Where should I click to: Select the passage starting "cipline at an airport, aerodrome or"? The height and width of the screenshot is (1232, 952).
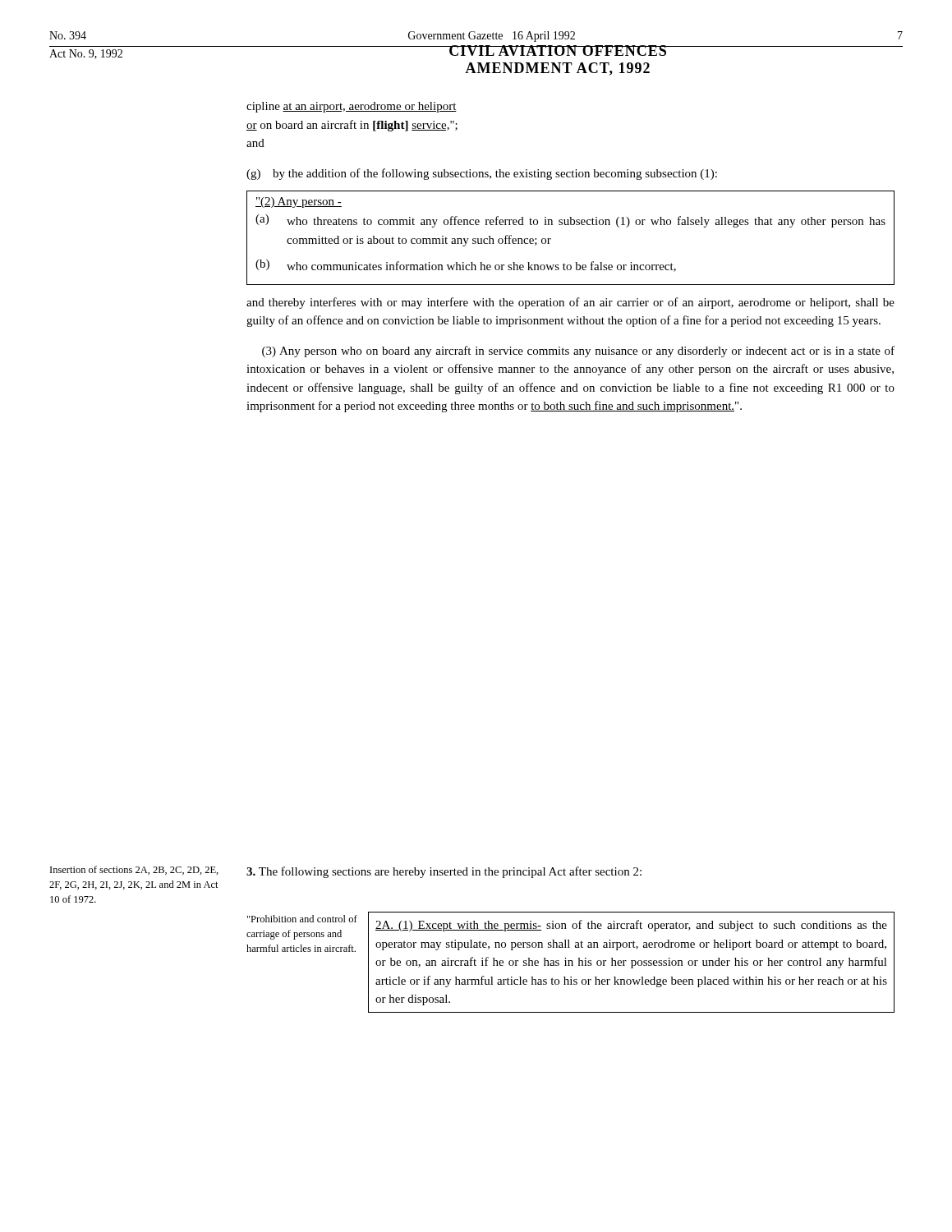click(x=352, y=124)
